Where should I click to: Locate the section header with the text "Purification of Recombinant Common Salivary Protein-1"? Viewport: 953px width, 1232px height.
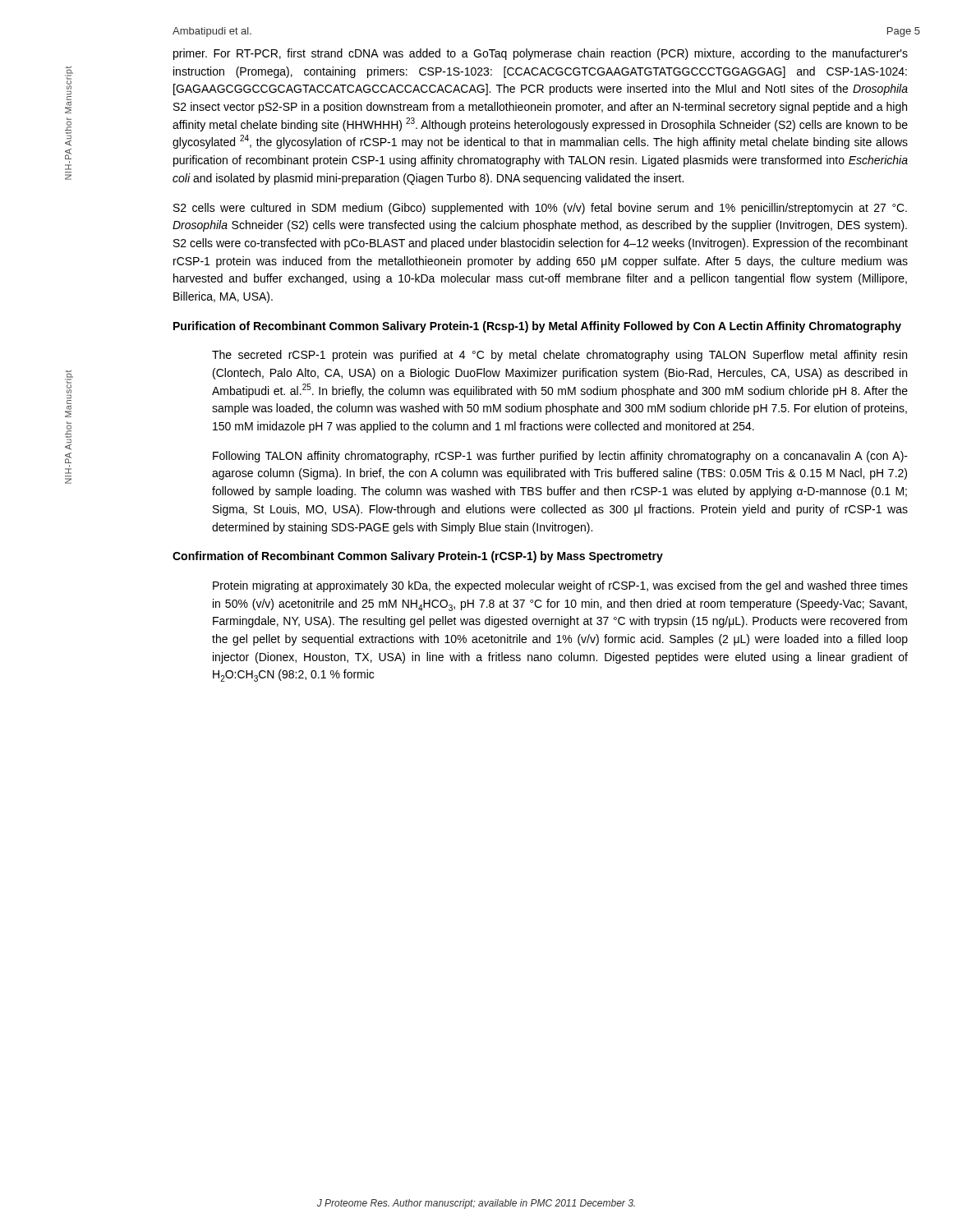(540, 326)
